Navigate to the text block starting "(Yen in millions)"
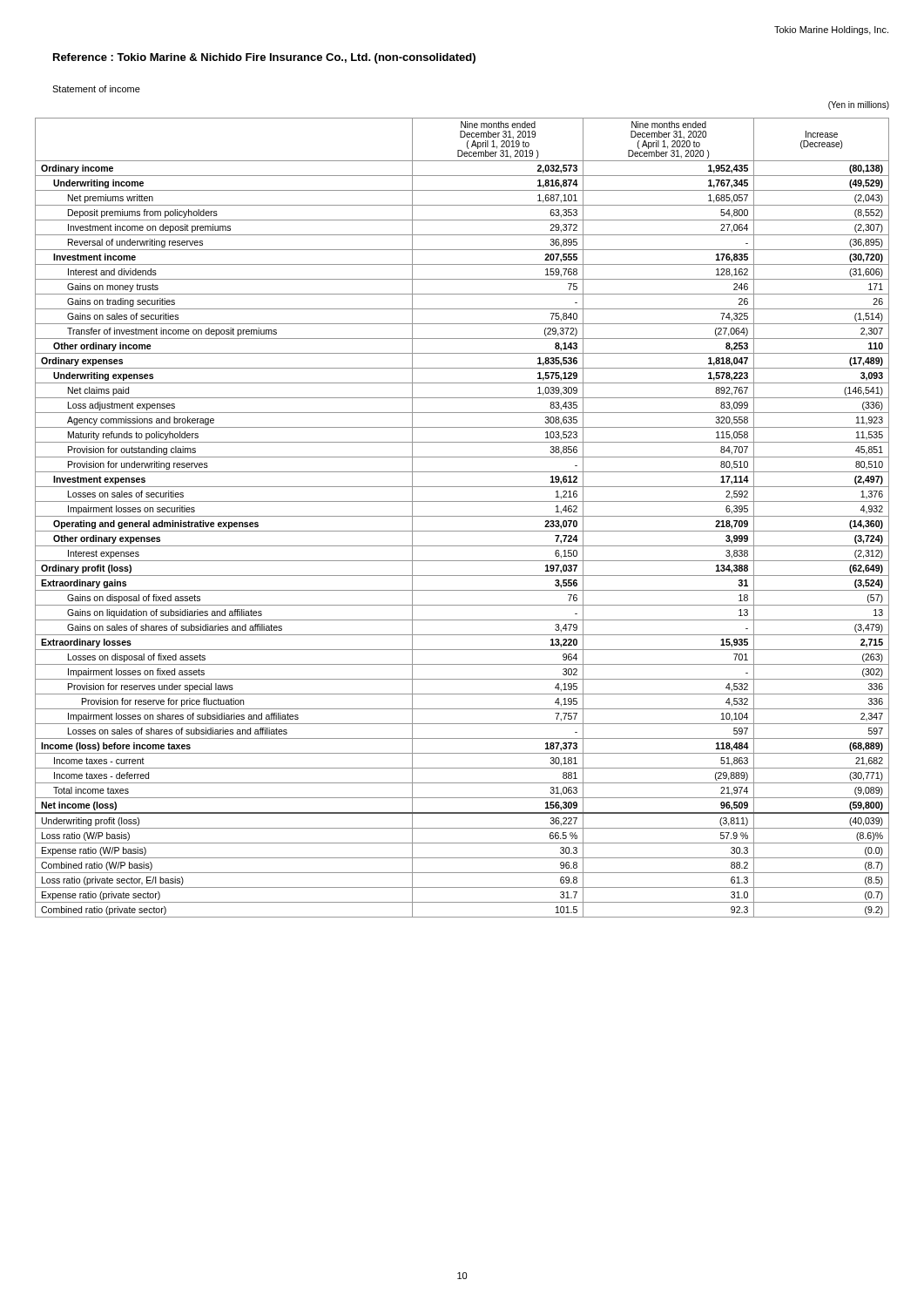The width and height of the screenshot is (924, 1307). coord(859,105)
